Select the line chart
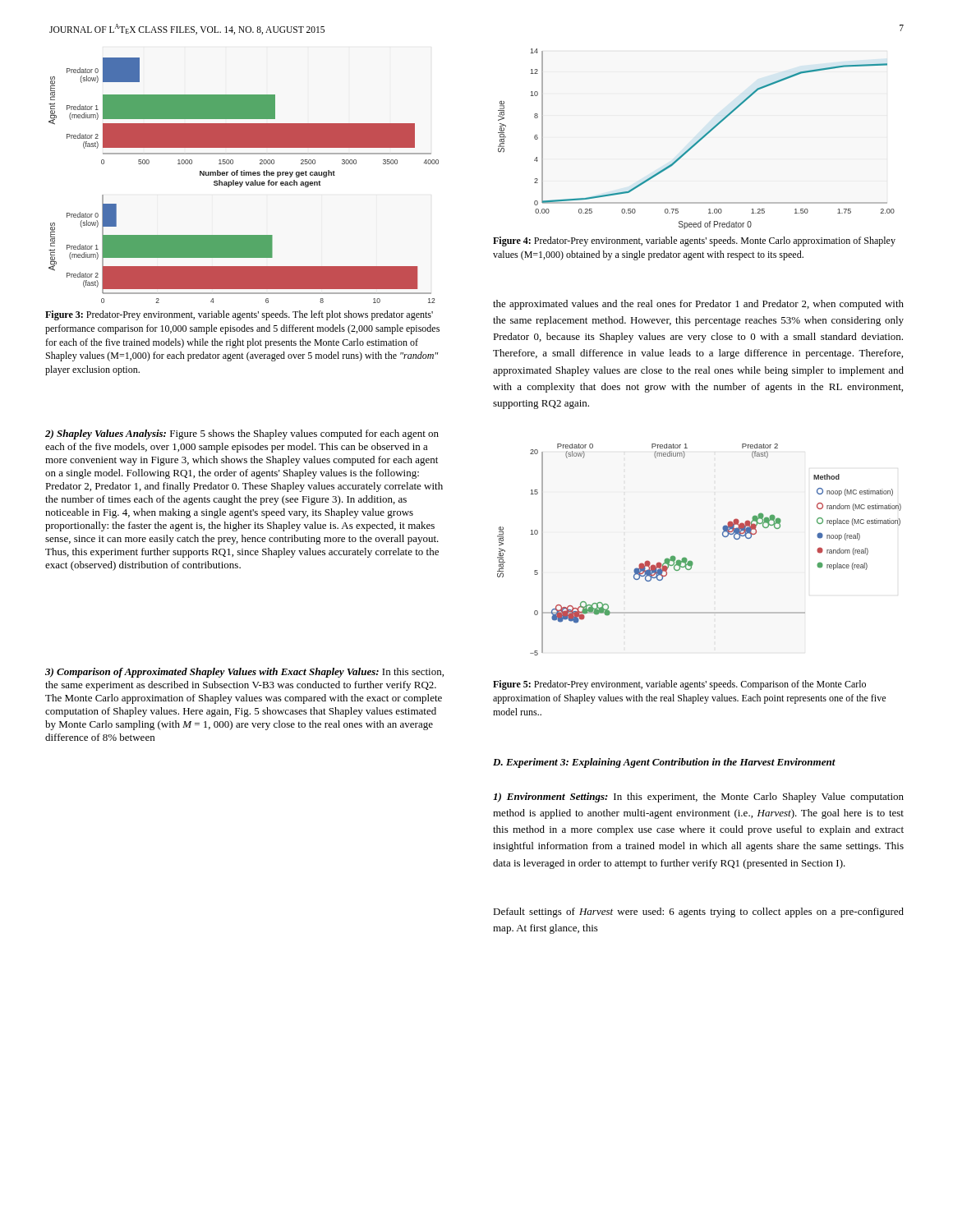Screen dimensions: 1232x953 point(698,137)
